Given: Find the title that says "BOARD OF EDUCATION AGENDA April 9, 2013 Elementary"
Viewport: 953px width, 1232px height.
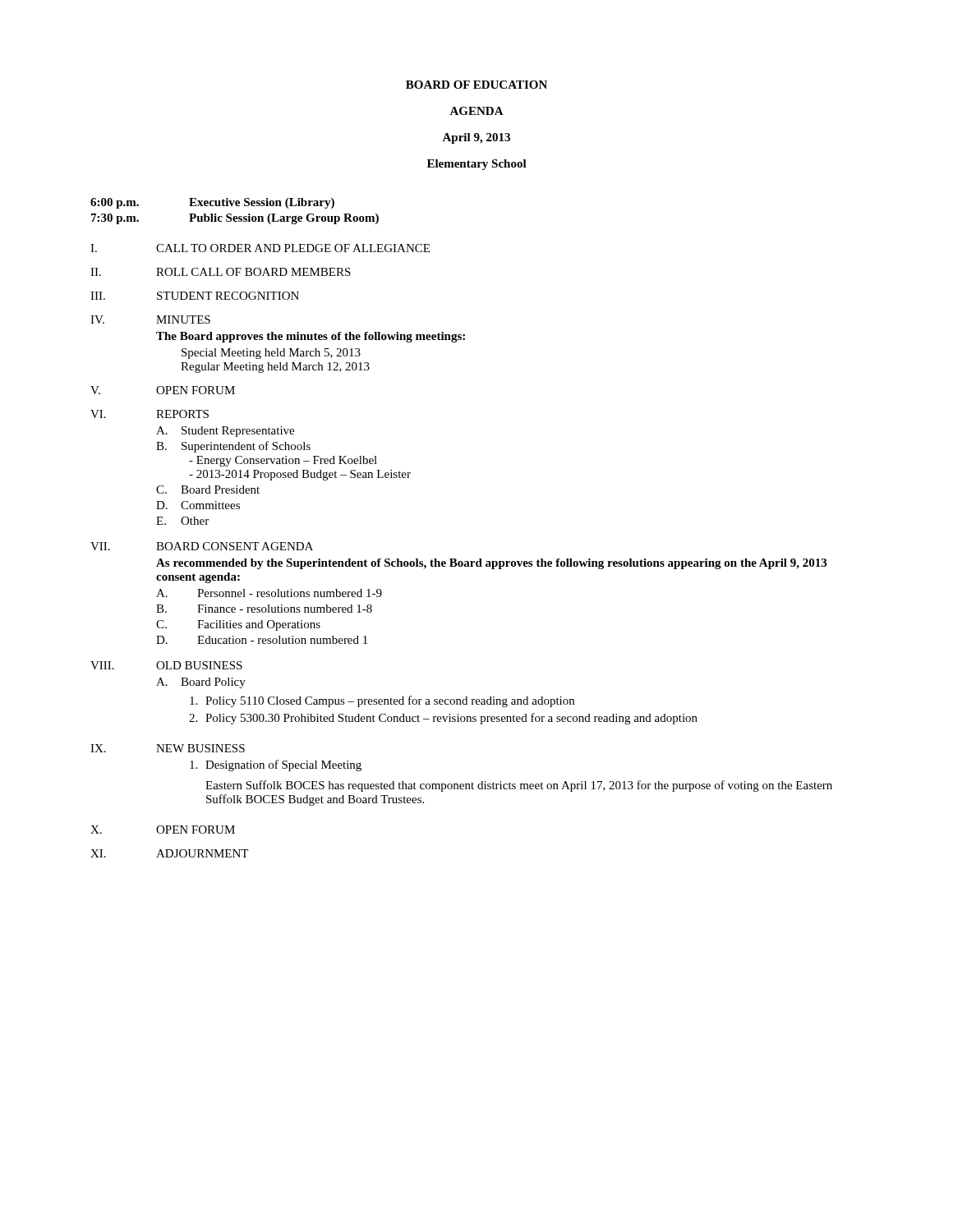Looking at the screenshot, I should tap(476, 124).
